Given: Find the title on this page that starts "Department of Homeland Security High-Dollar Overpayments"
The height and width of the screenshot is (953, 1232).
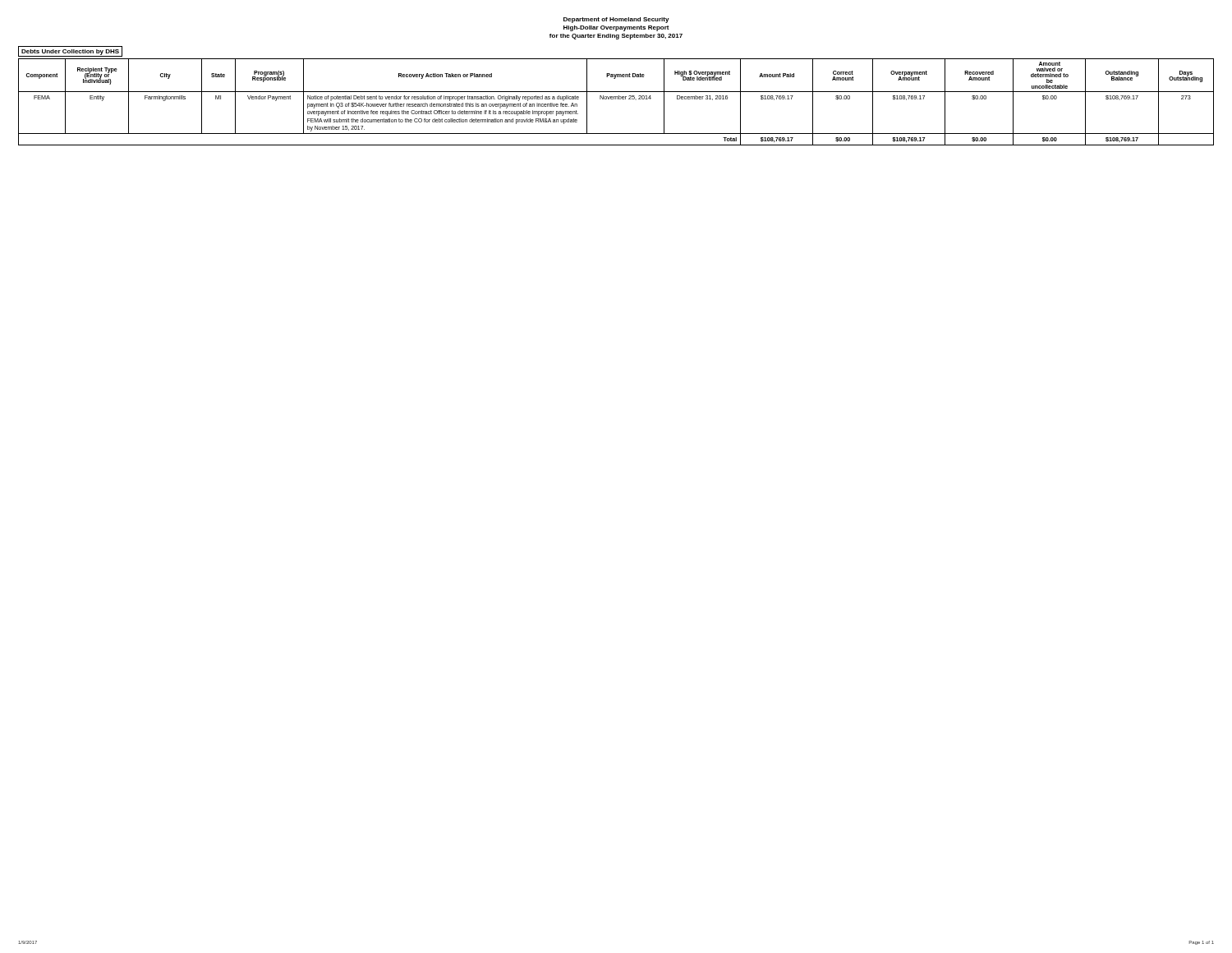Looking at the screenshot, I should click(x=616, y=28).
